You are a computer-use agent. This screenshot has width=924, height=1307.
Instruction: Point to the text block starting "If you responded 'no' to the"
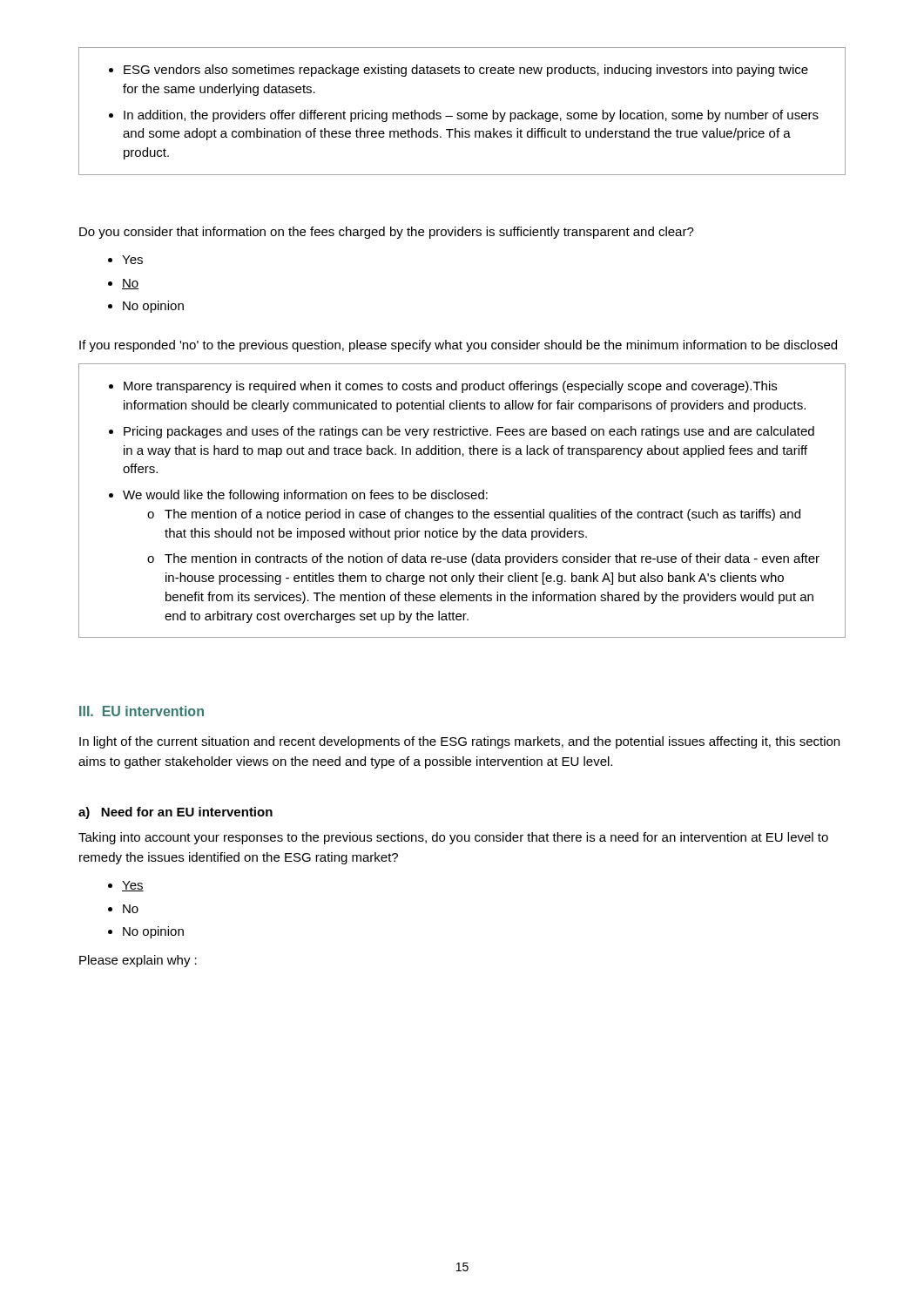[458, 344]
